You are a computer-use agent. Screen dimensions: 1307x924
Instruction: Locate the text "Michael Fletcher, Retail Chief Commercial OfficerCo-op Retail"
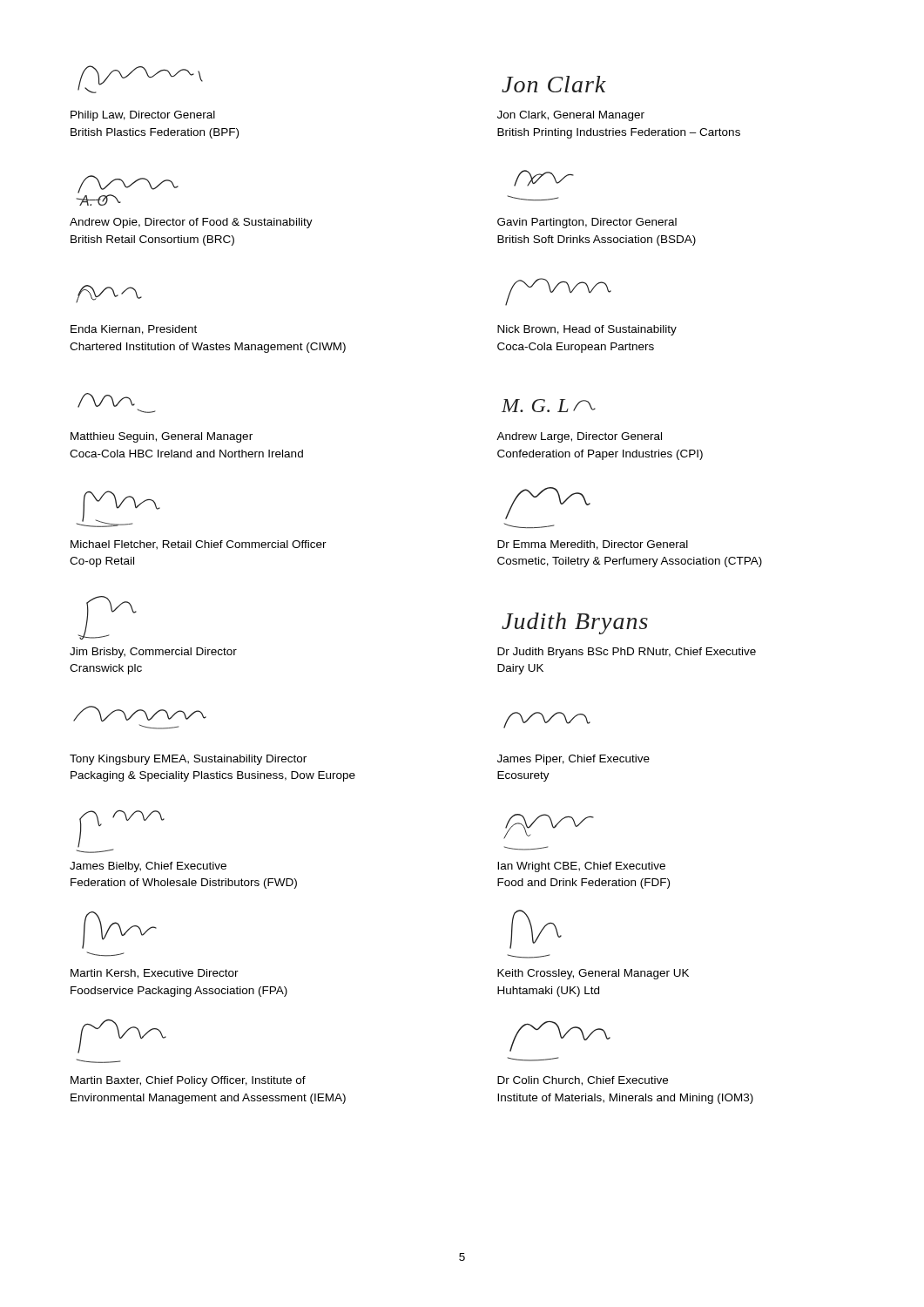(x=198, y=552)
